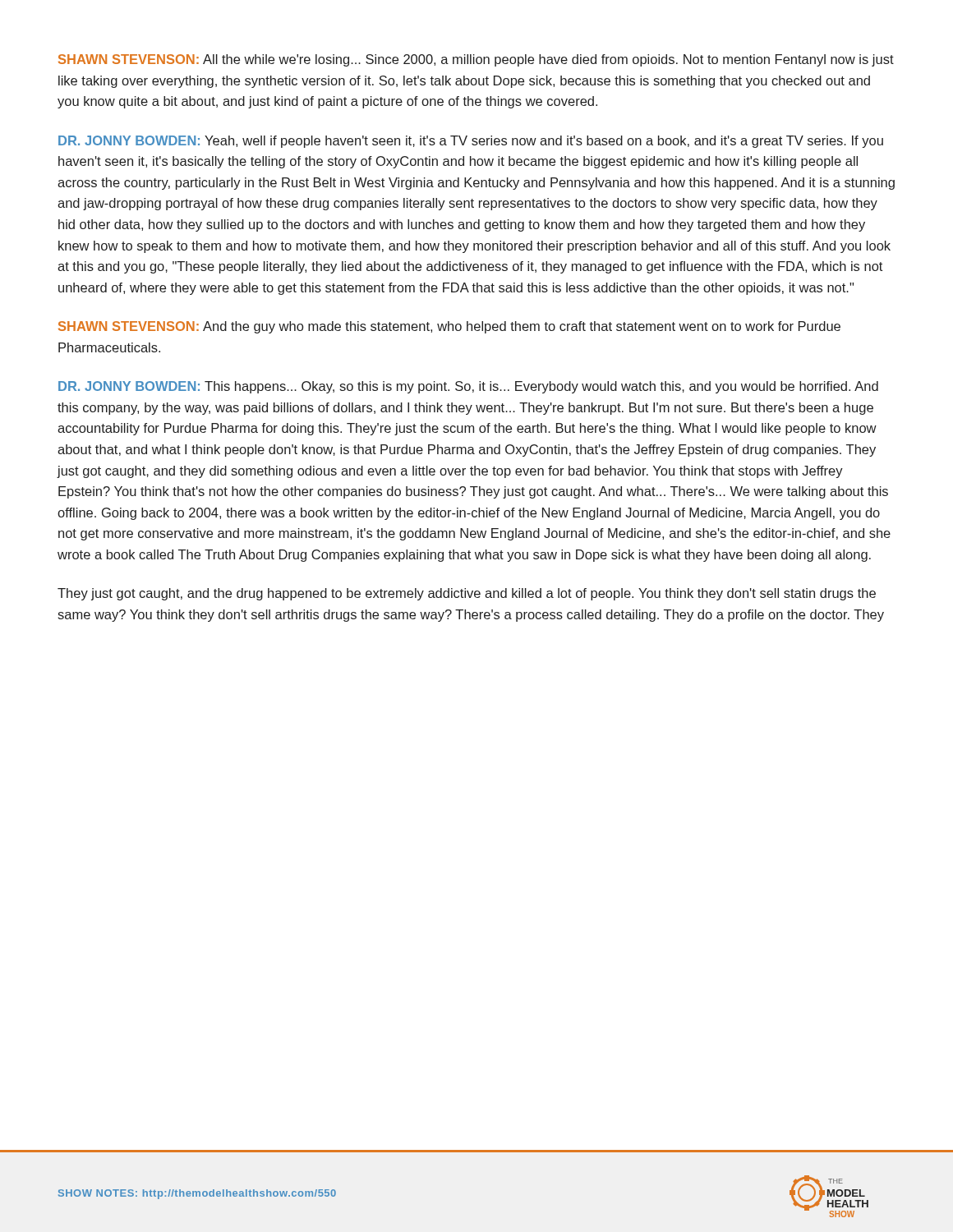Screen dimensions: 1232x953
Task: Point to the block beginning "SHAWN STEVENSON: And the guy who made this"
Action: pos(449,337)
